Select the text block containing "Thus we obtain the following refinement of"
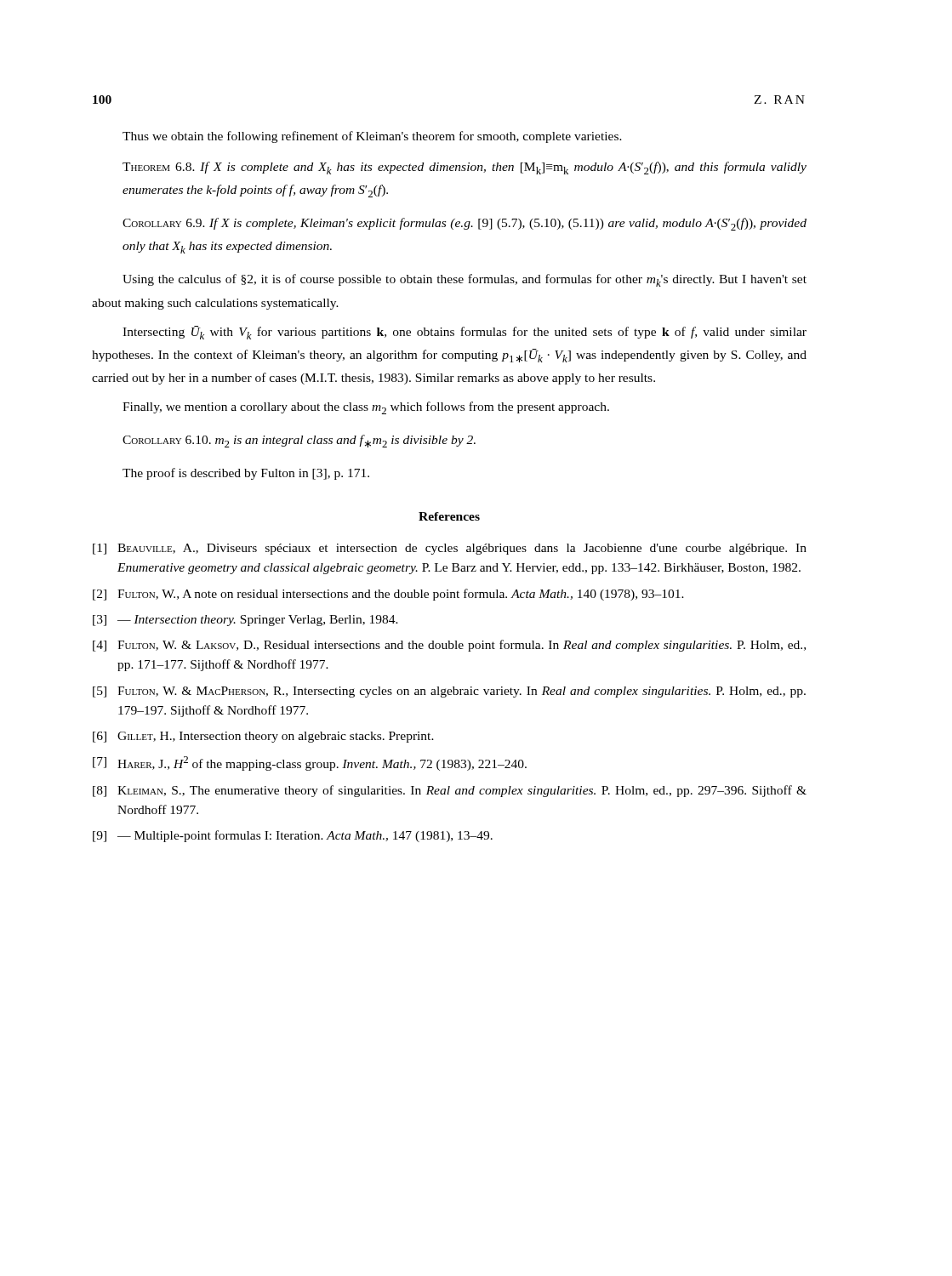 coord(449,136)
